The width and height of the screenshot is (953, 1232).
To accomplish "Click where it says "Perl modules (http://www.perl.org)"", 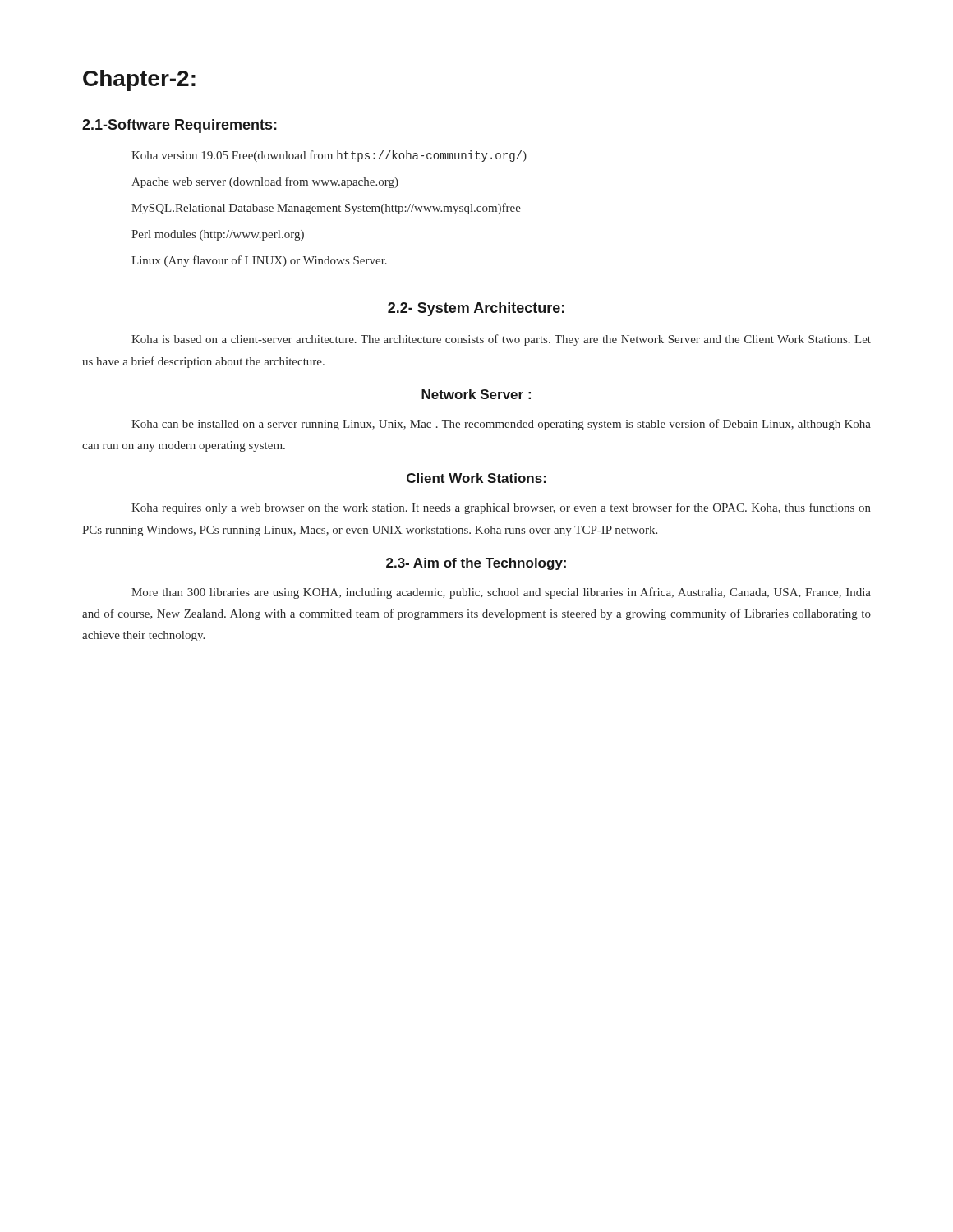I will tap(218, 235).
